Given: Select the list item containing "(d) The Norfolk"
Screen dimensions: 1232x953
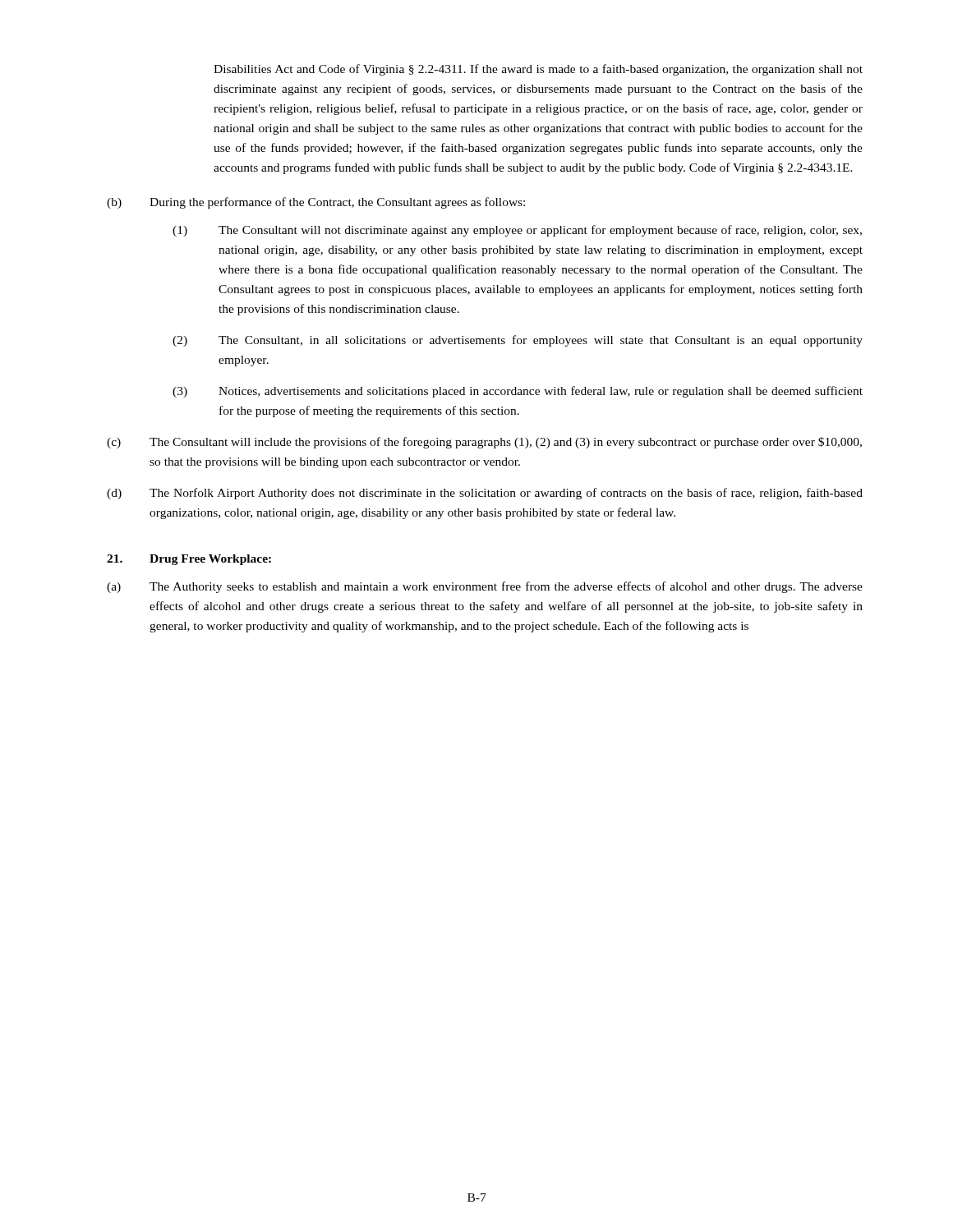Looking at the screenshot, I should pos(485,503).
